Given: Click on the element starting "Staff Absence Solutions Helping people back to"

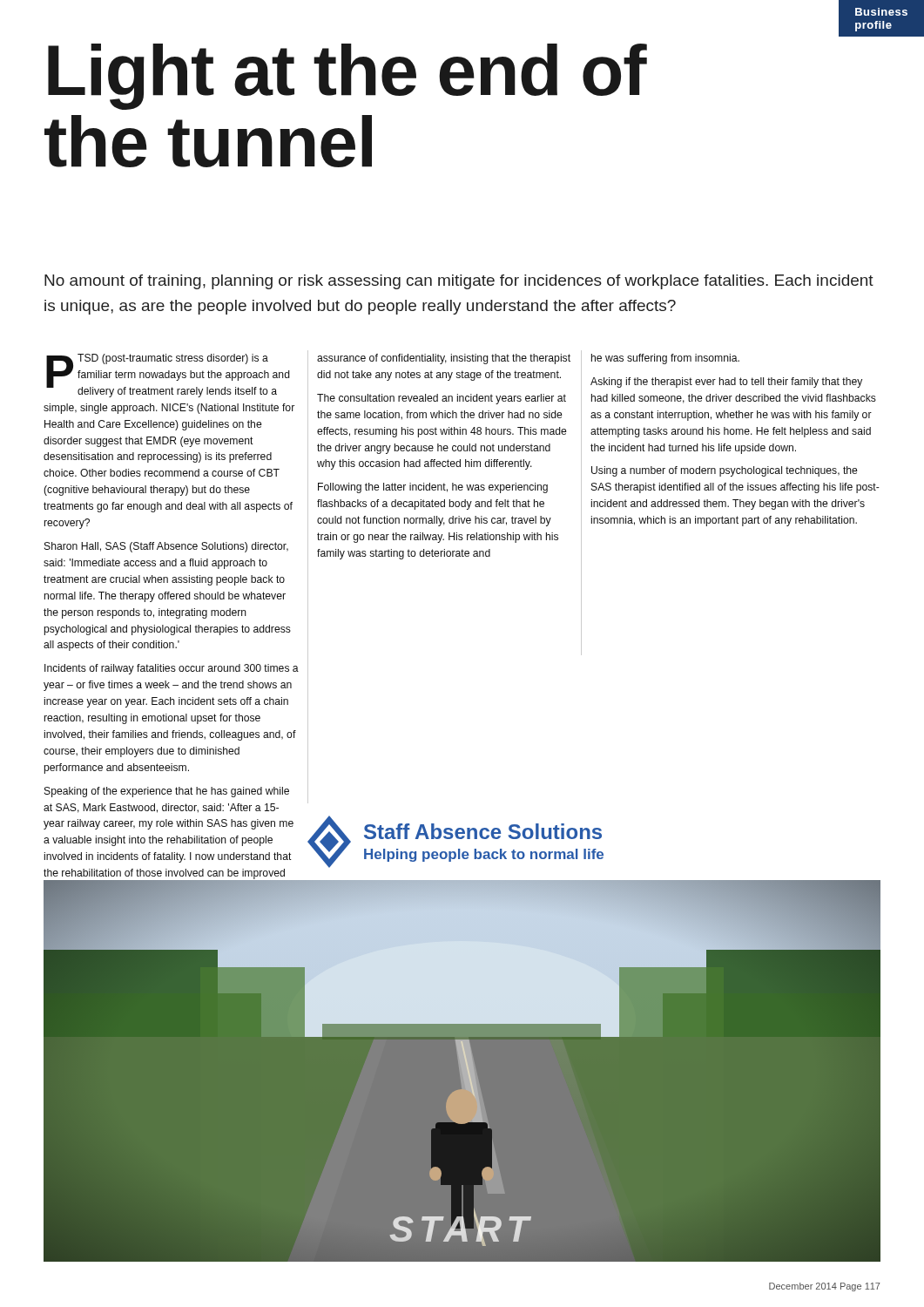Looking at the screenshot, I should pyautogui.click(x=456, y=842).
